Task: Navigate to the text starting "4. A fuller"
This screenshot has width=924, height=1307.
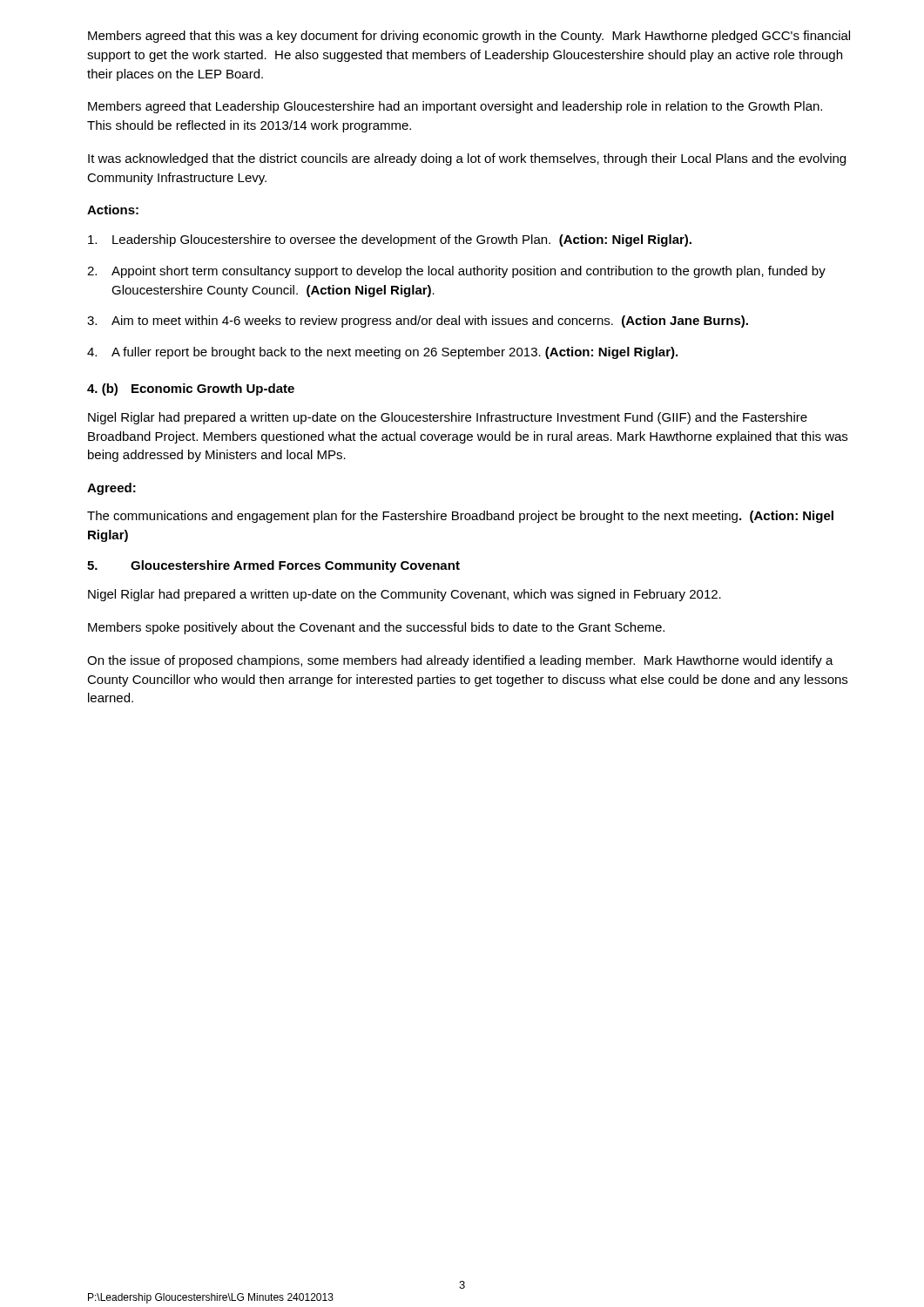Action: 471,352
